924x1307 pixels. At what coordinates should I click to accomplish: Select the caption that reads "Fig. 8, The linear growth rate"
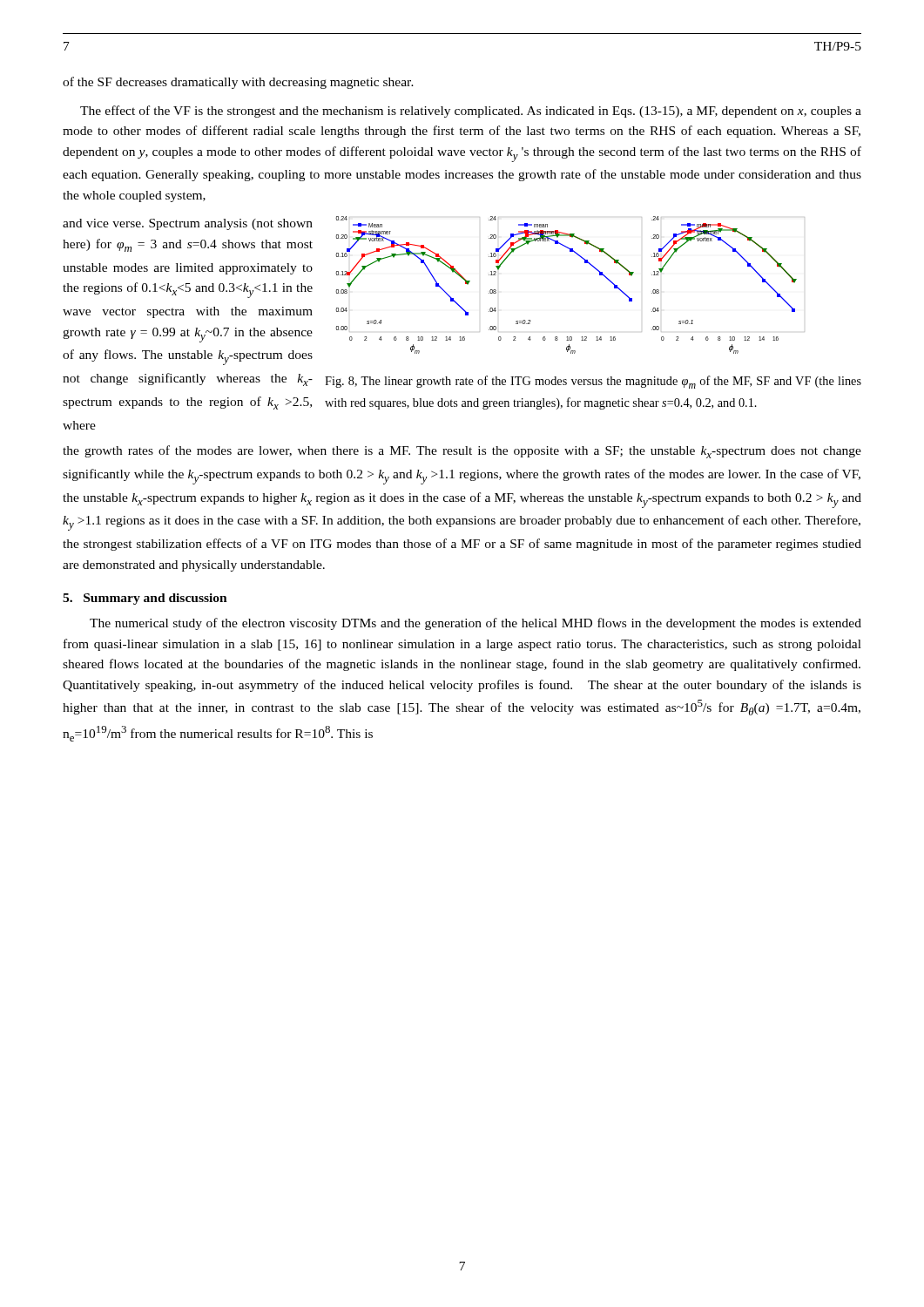click(x=593, y=392)
